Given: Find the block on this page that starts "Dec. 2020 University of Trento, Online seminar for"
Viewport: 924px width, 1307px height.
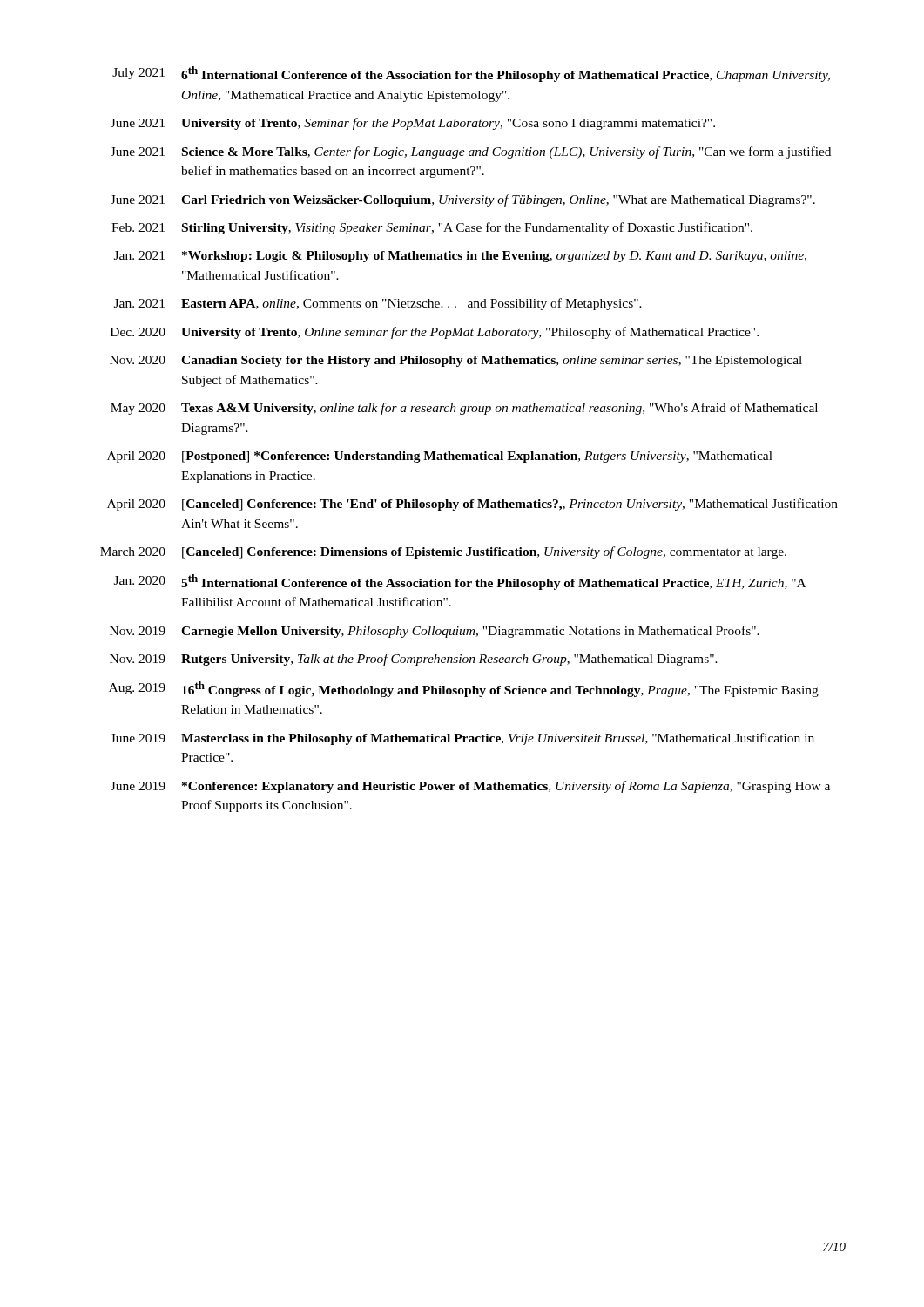Looking at the screenshot, I should click(x=462, y=332).
